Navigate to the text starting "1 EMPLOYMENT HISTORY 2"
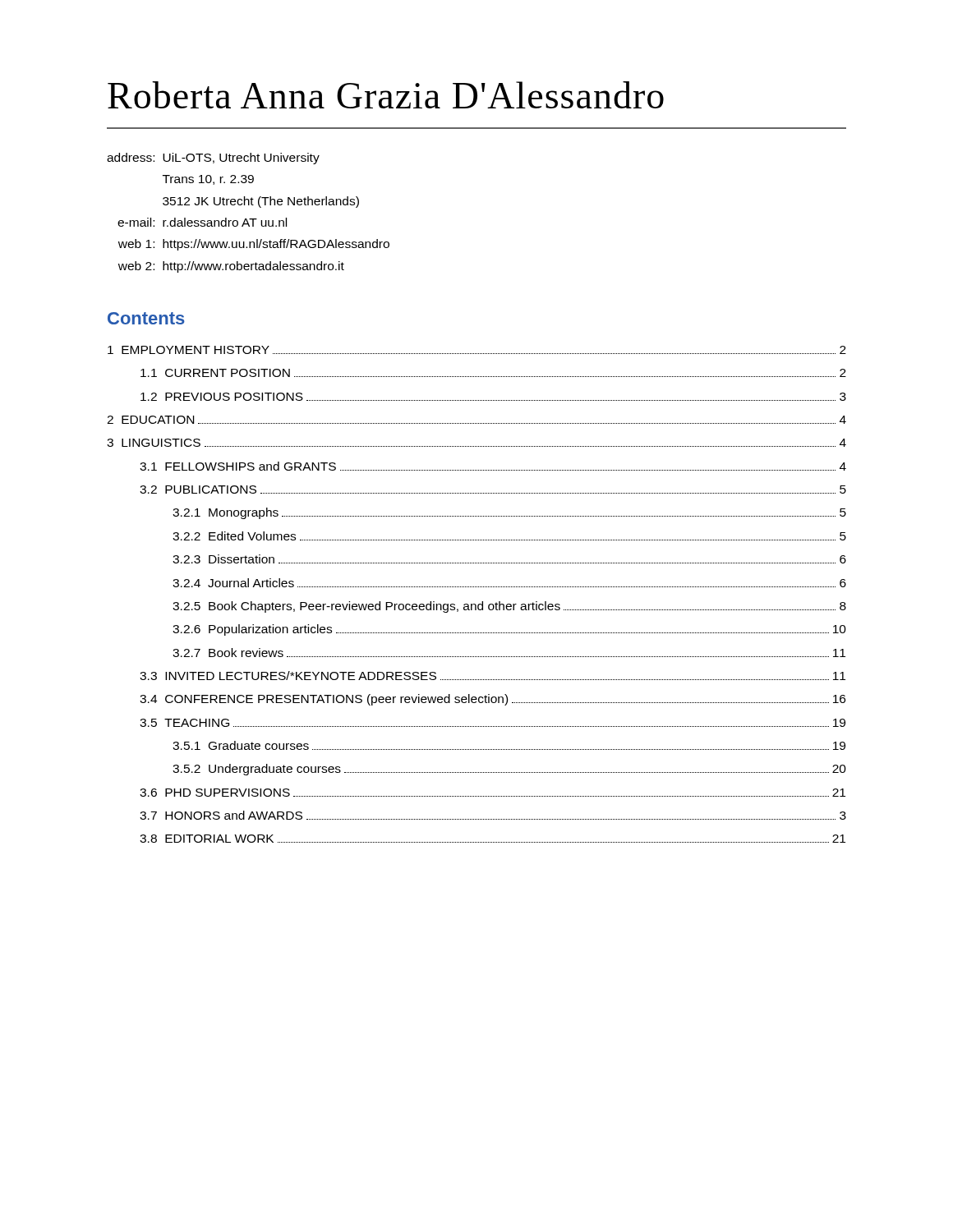Screen dimensions: 1232x953 476,350
